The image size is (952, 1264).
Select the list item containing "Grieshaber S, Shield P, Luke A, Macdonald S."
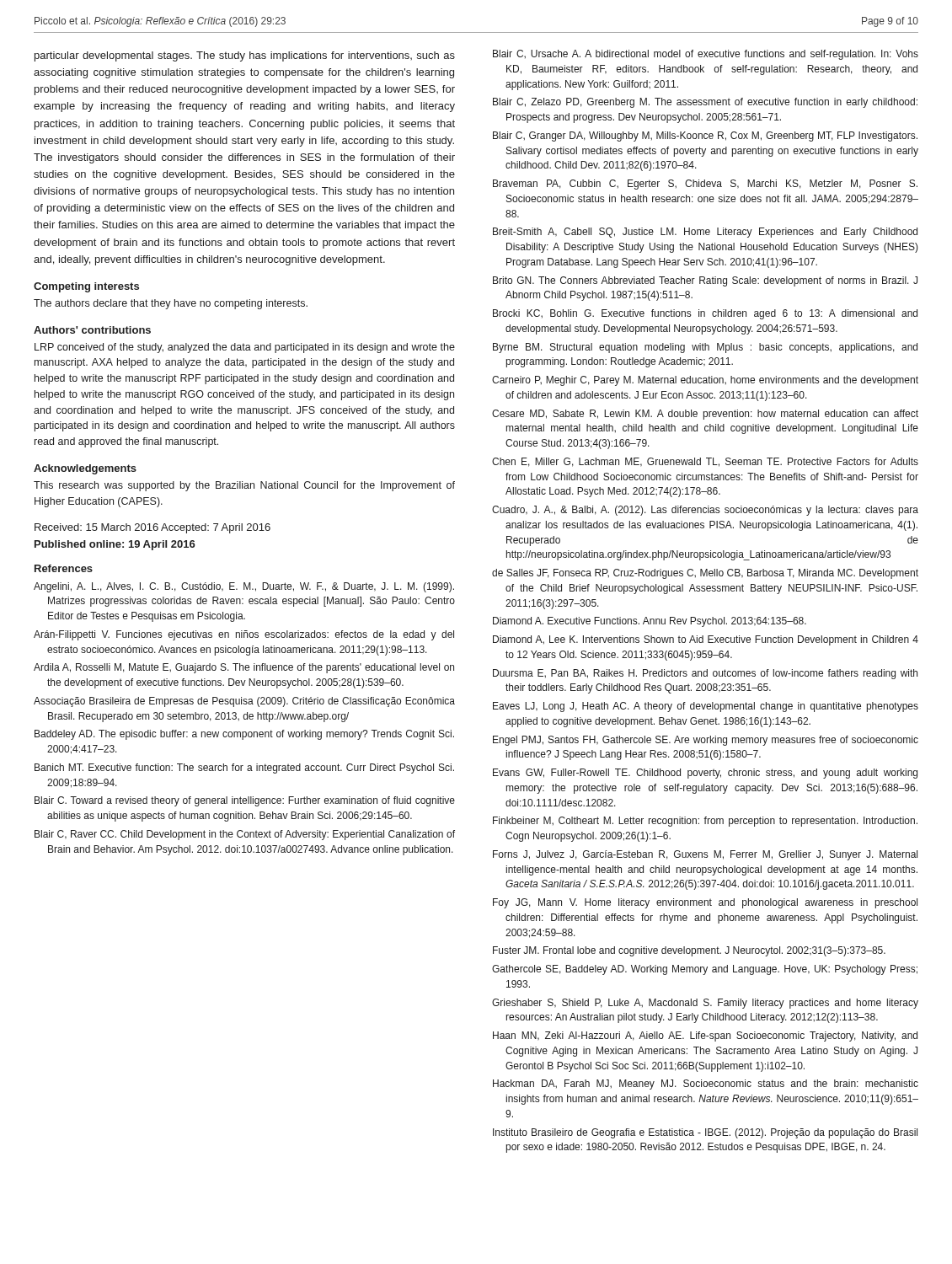tap(705, 1010)
